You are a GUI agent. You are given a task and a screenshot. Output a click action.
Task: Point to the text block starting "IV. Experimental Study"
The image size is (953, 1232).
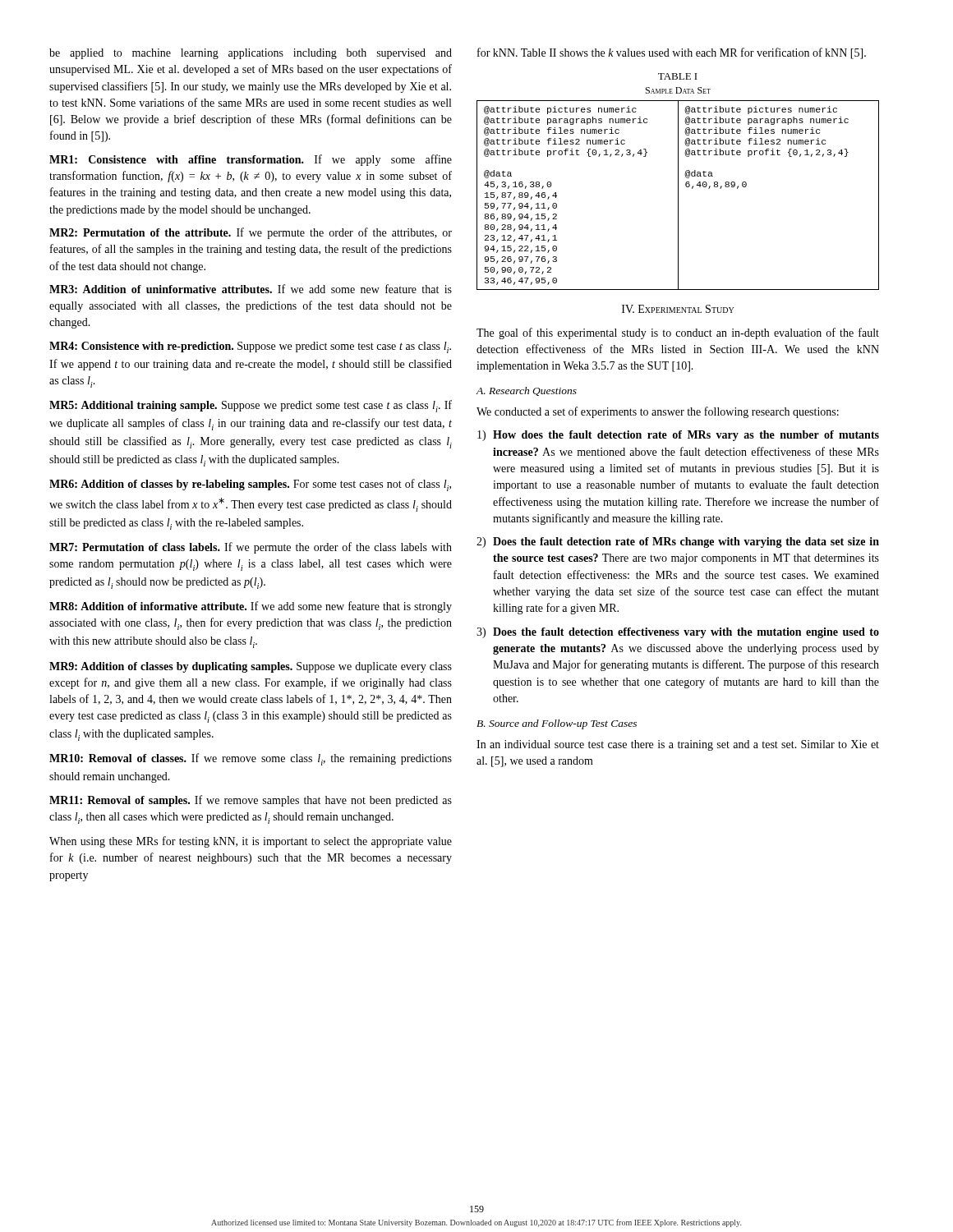pos(678,310)
